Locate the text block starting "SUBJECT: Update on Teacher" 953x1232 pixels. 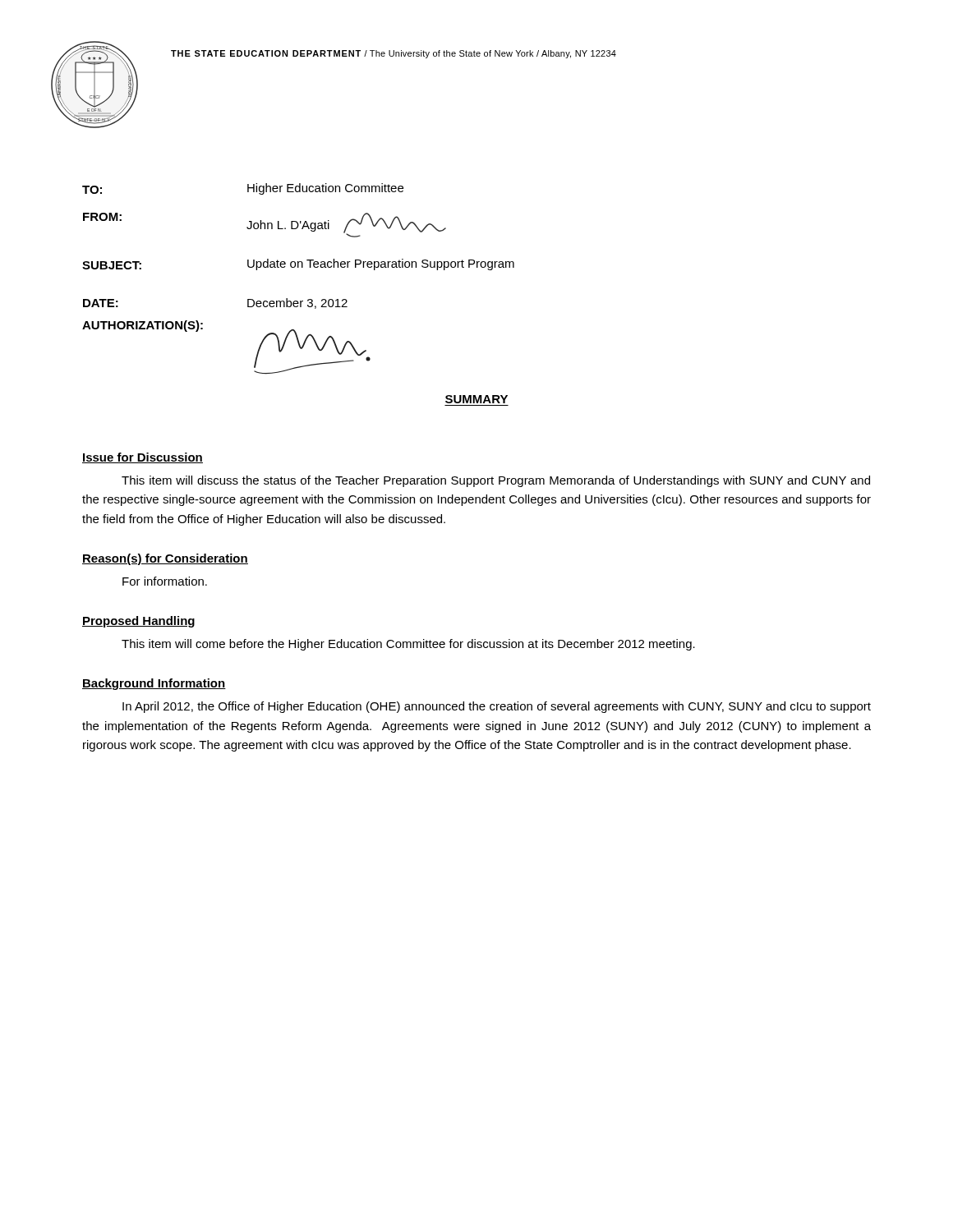[476, 264]
